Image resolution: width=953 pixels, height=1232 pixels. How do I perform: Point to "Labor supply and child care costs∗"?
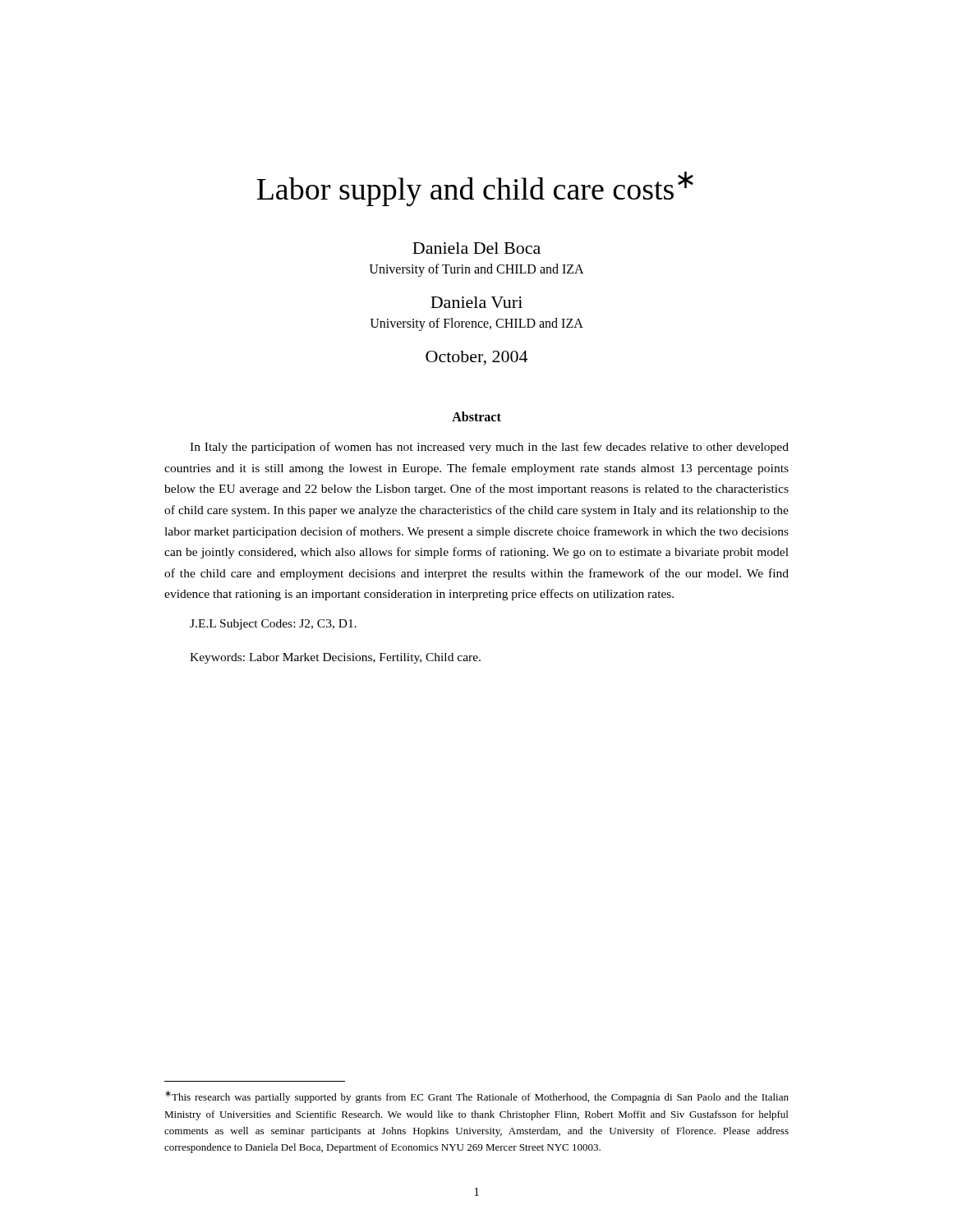(x=476, y=186)
